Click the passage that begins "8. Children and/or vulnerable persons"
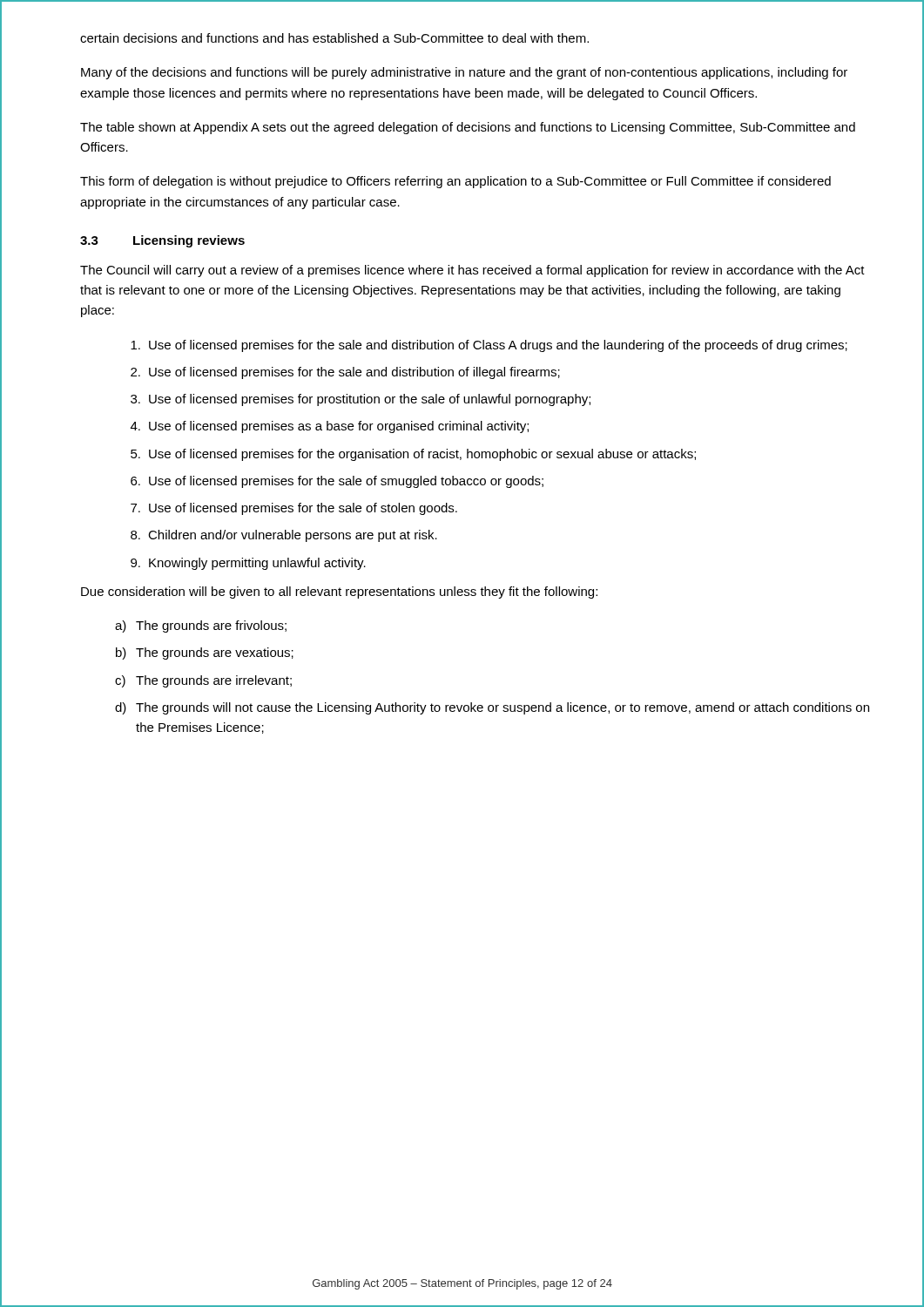924x1307 pixels. (284, 536)
